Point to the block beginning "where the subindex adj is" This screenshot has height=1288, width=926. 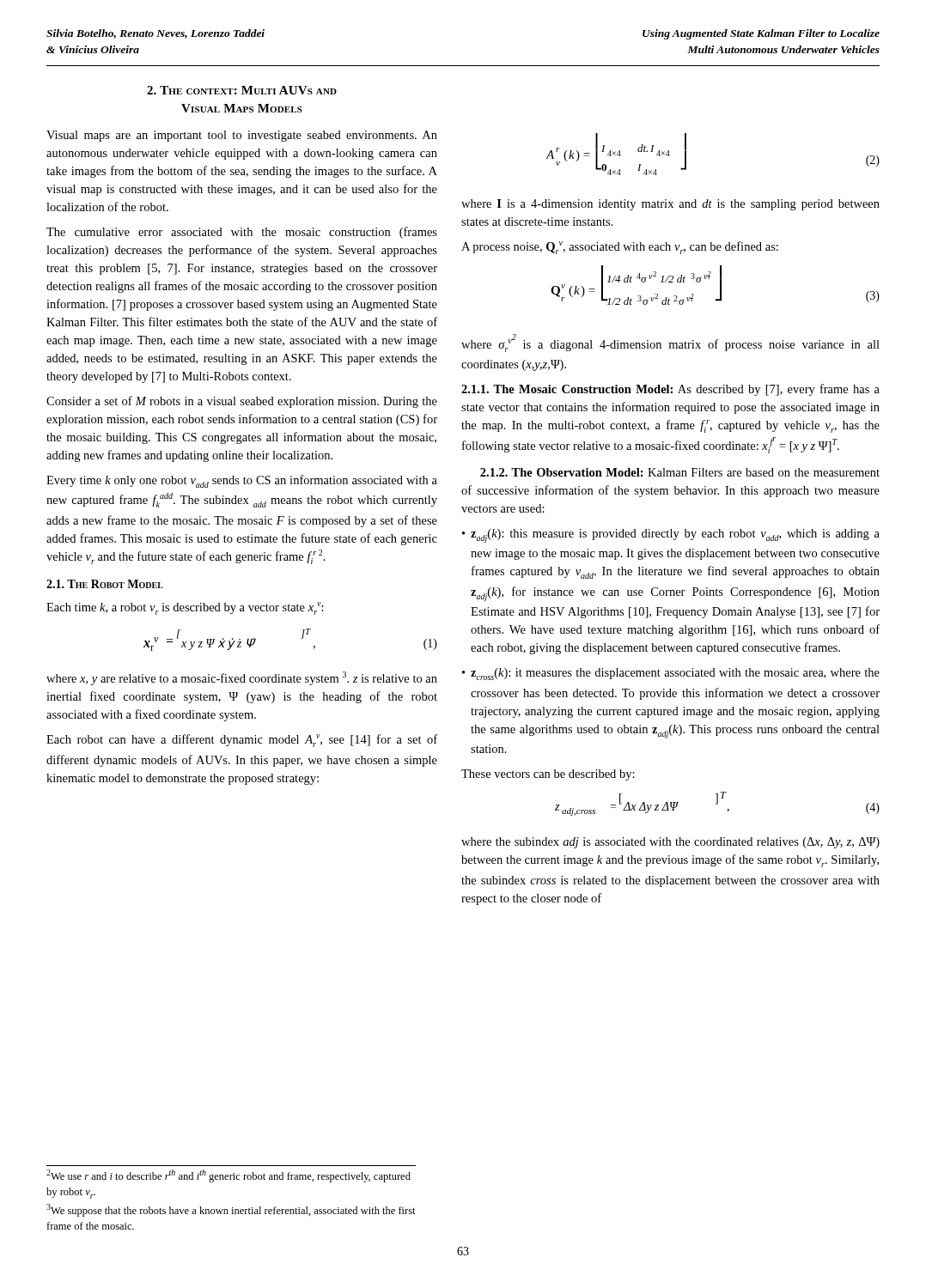[x=670, y=870]
